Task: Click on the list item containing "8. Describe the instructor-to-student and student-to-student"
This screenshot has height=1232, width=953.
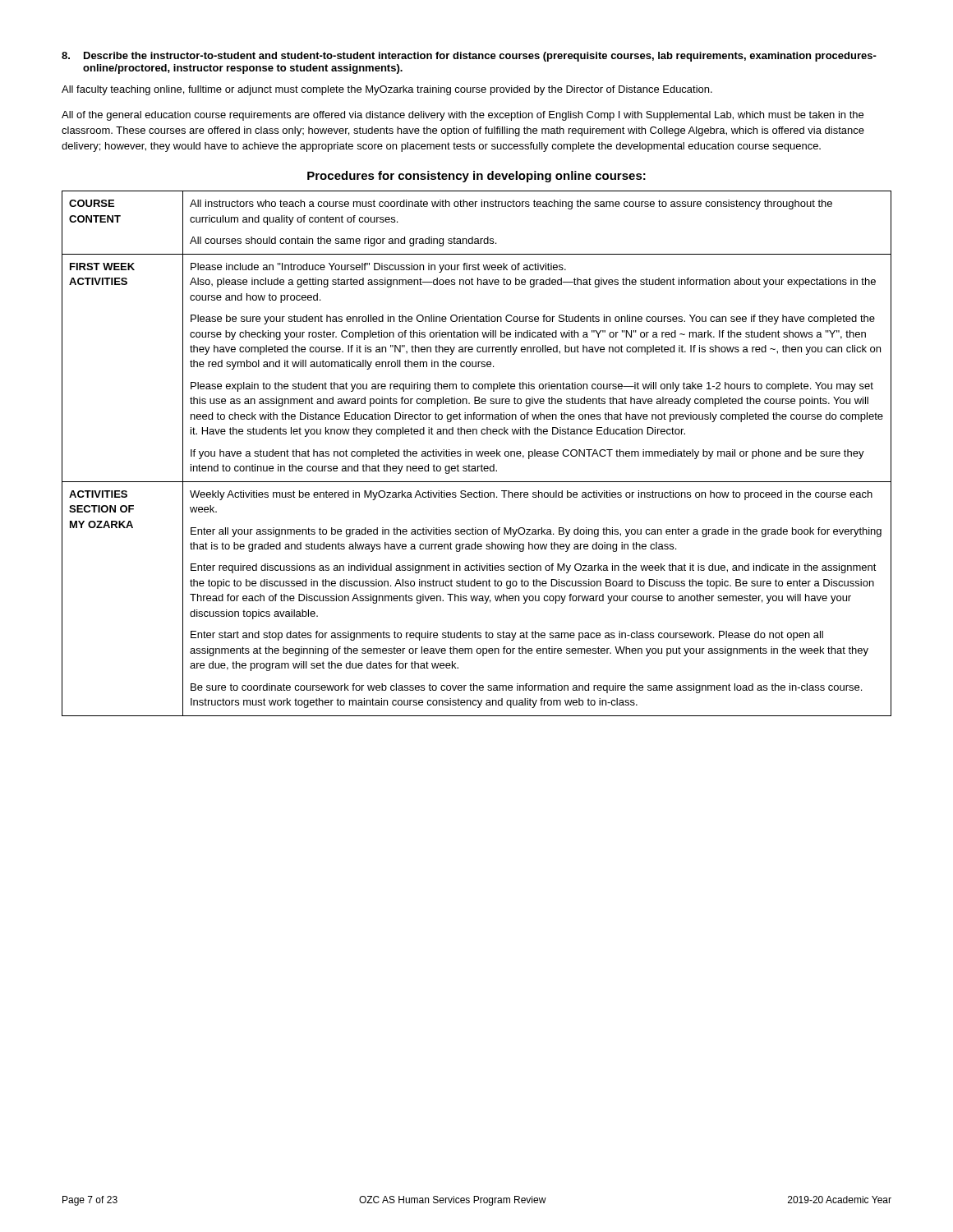Action: pos(476,62)
